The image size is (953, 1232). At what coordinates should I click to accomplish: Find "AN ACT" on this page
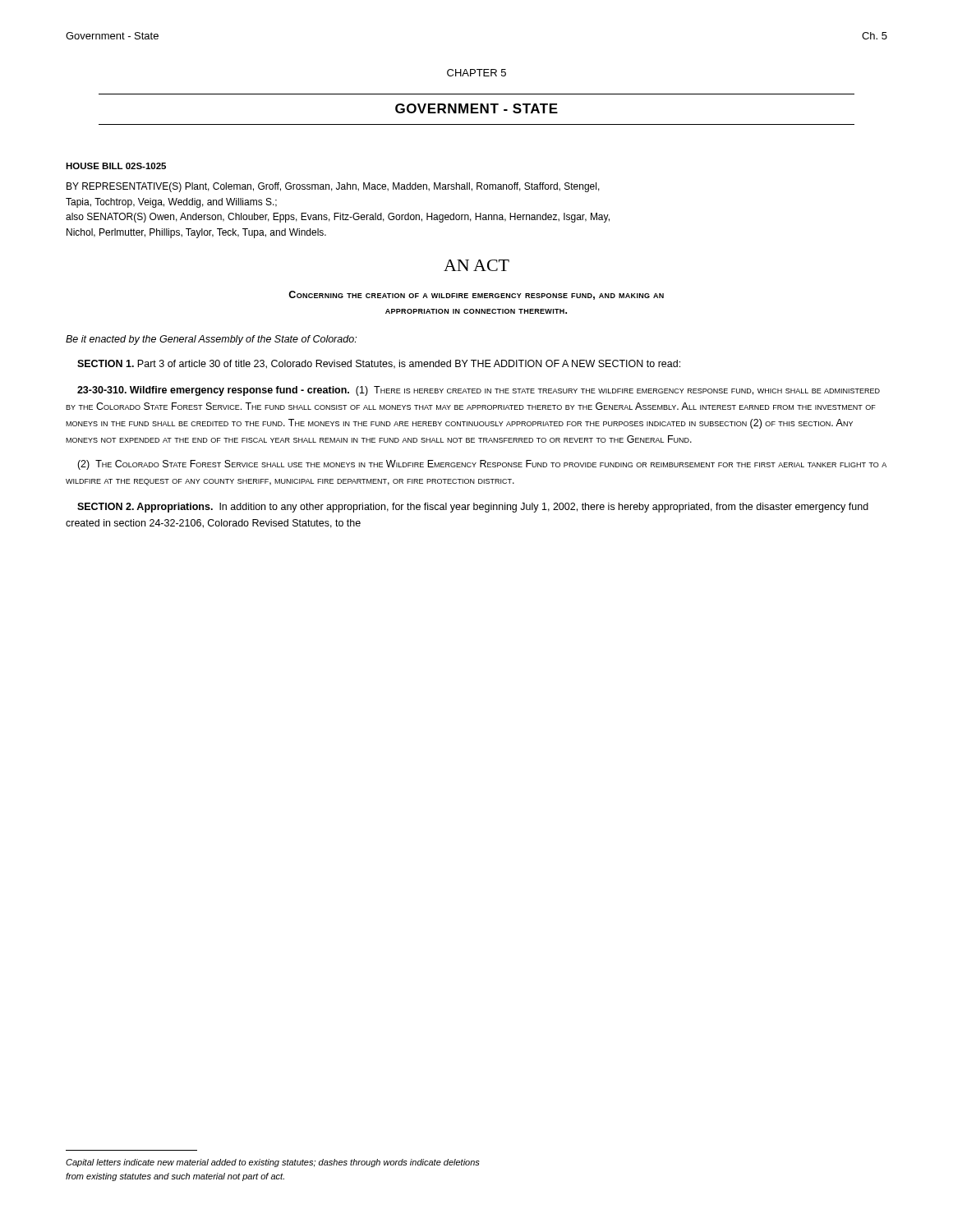[476, 265]
